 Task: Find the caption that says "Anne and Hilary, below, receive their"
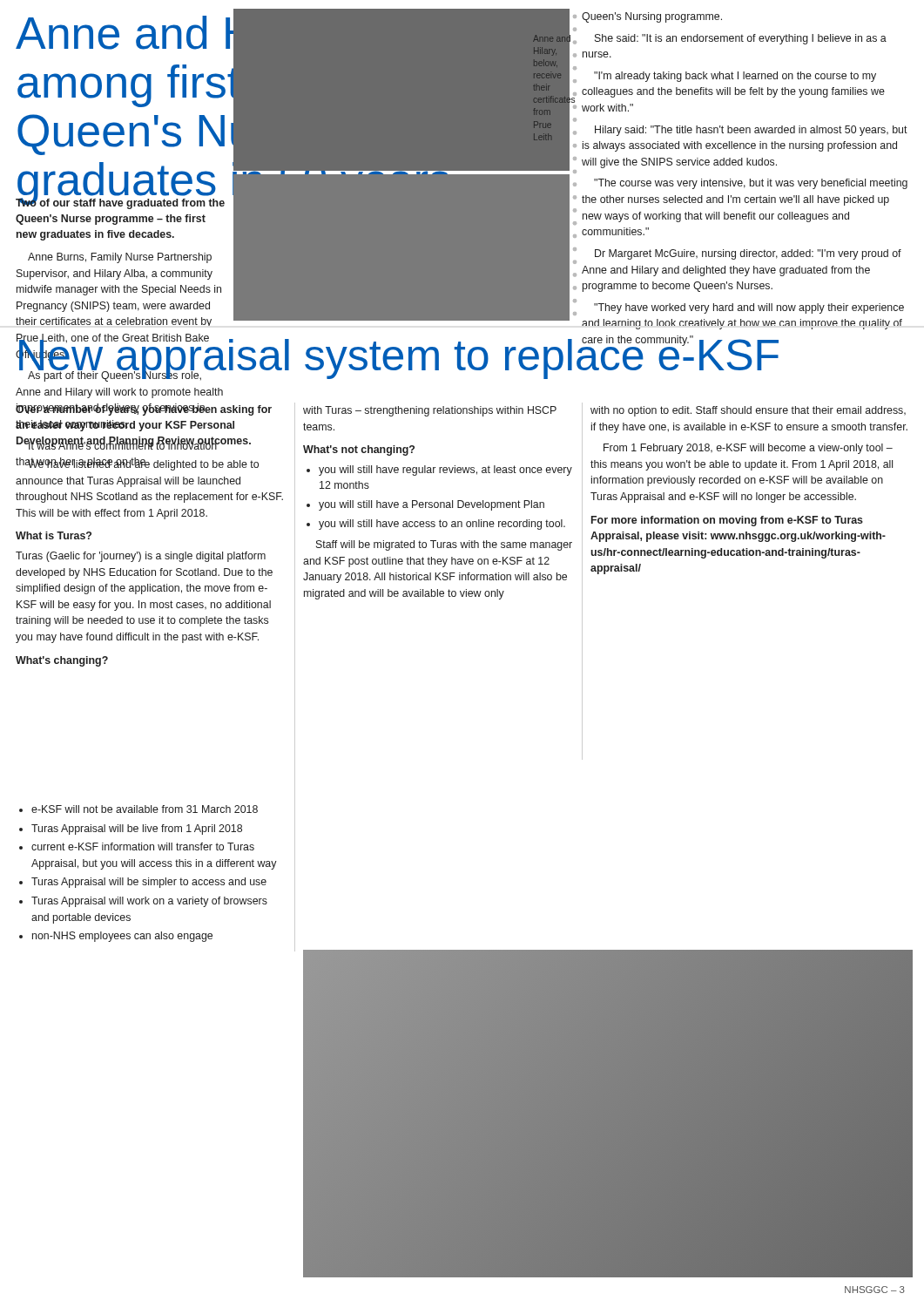(x=552, y=88)
